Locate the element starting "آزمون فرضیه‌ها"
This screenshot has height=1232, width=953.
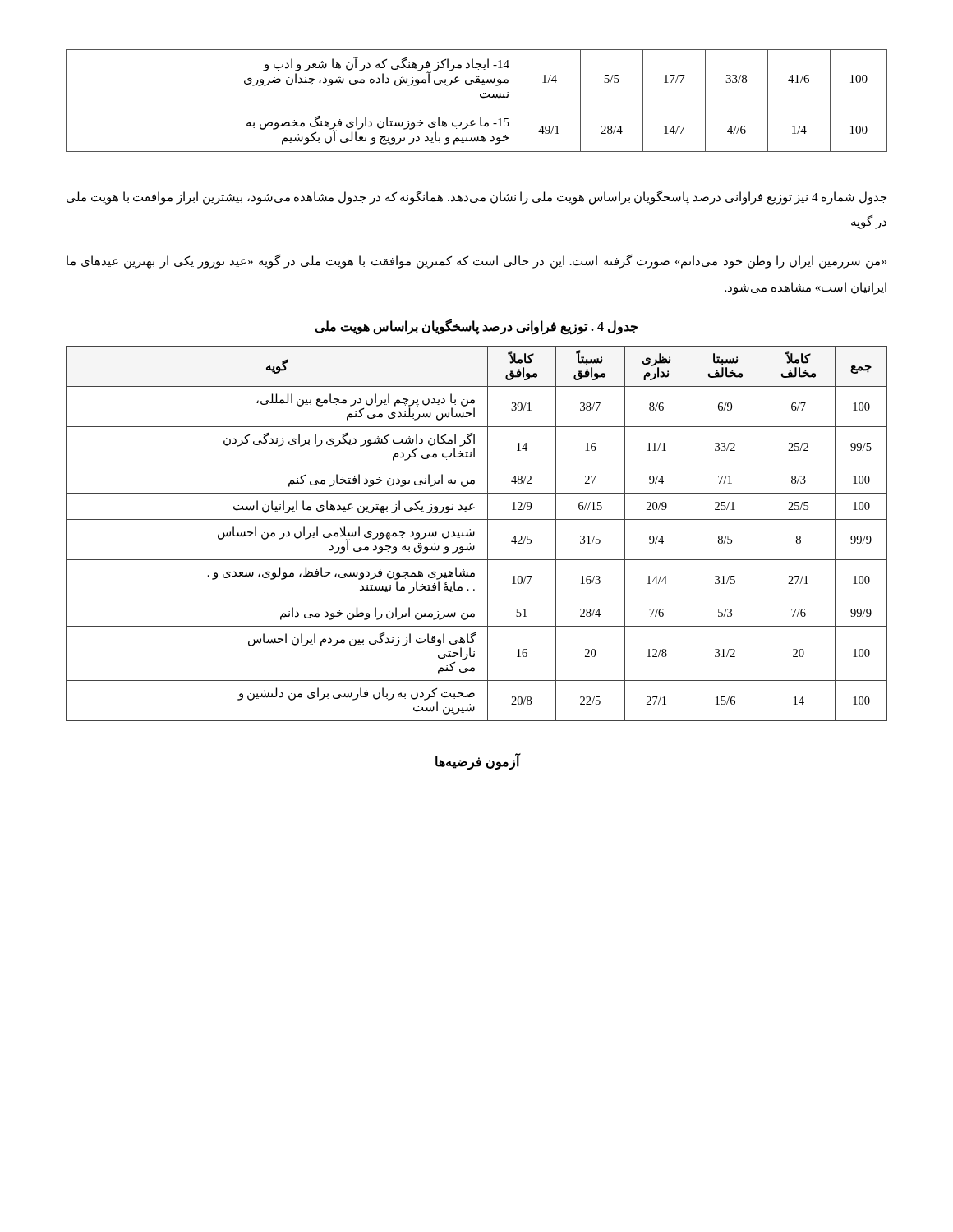pos(476,762)
